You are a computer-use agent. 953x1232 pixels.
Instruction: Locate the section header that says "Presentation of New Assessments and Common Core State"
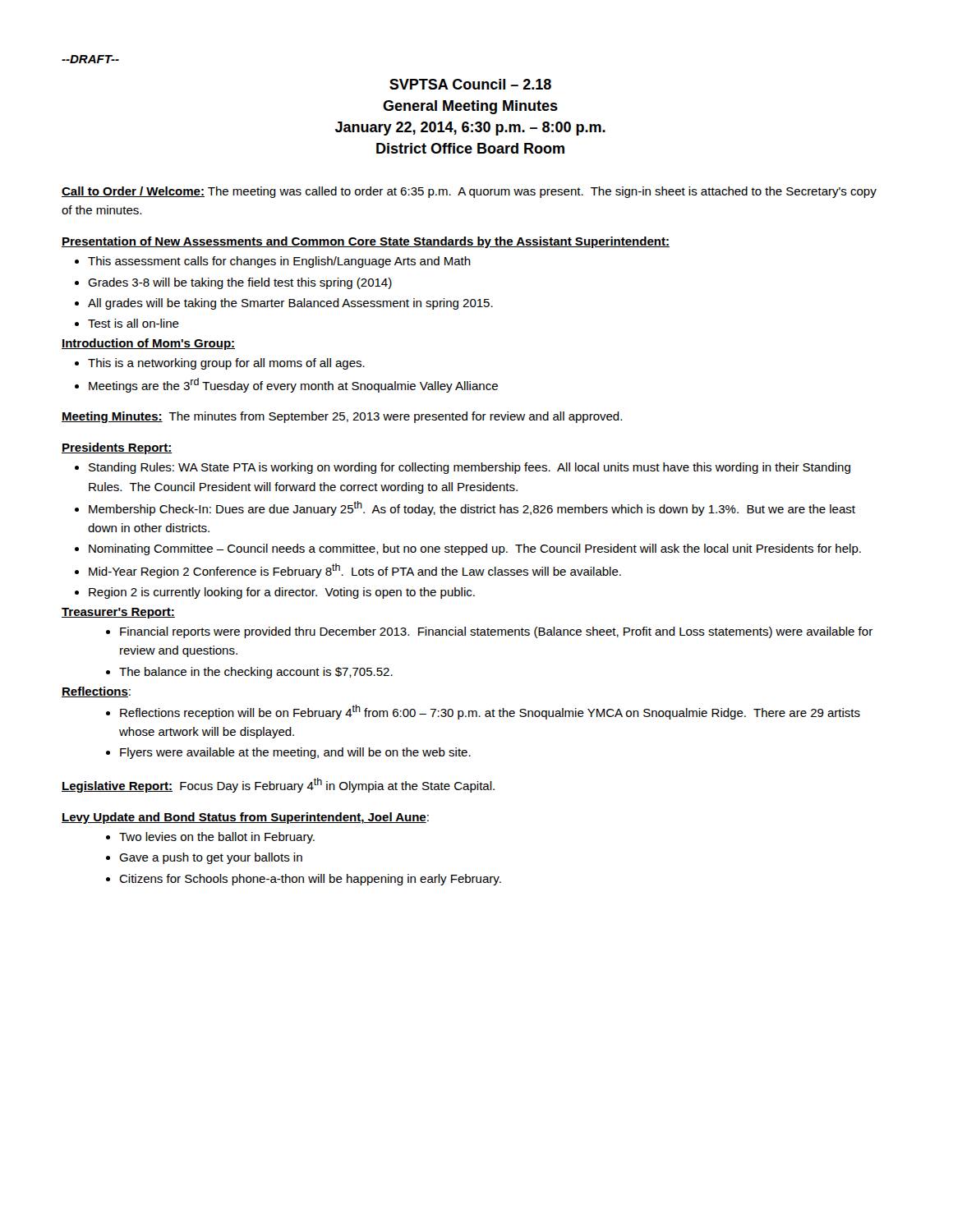click(x=366, y=242)
